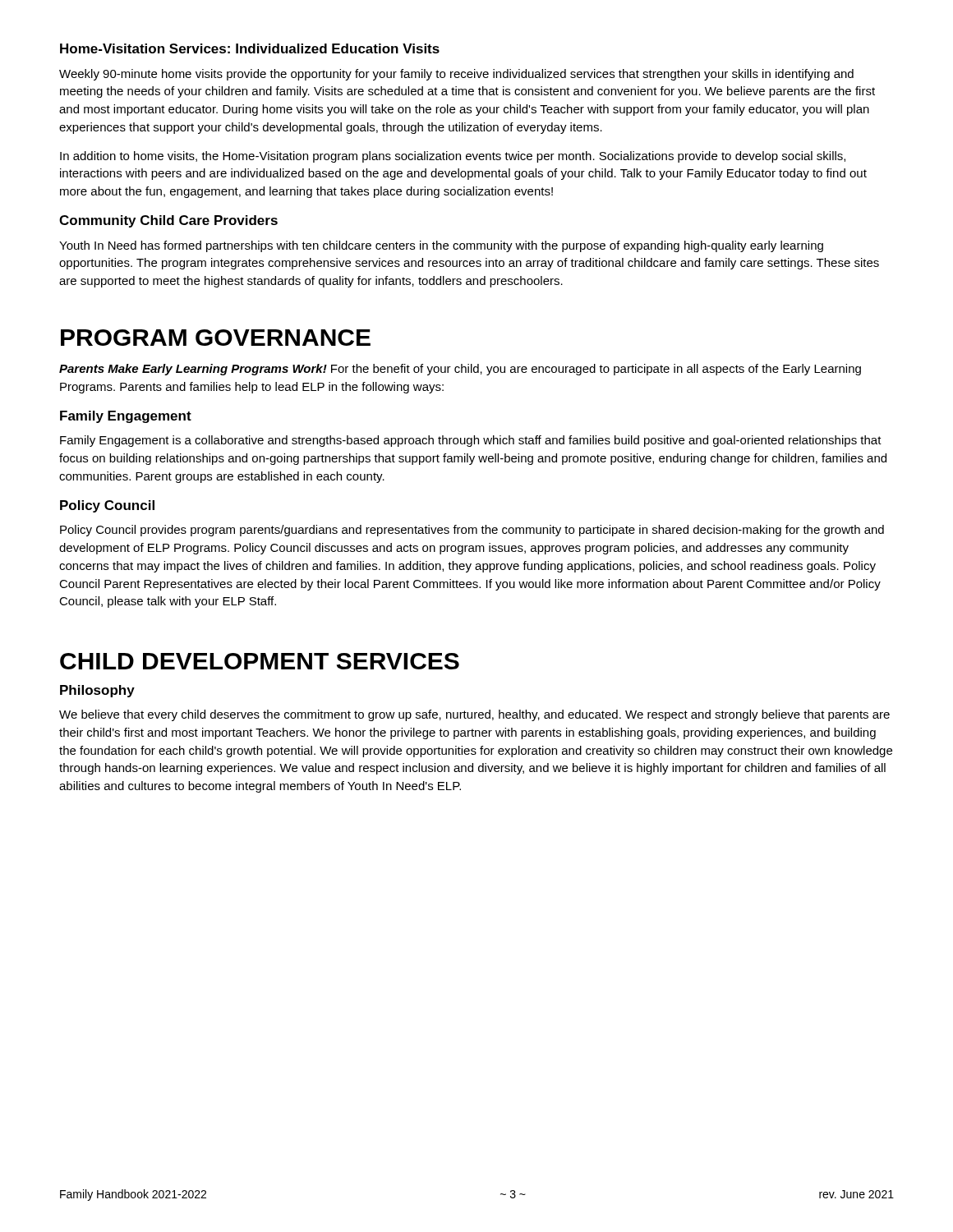The width and height of the screenshot is (953, 1232).
Task: Click on the section header that says "Home-Visitation Services: Individualized Education"
Action: pyautogui.click(x=250, y=48)
